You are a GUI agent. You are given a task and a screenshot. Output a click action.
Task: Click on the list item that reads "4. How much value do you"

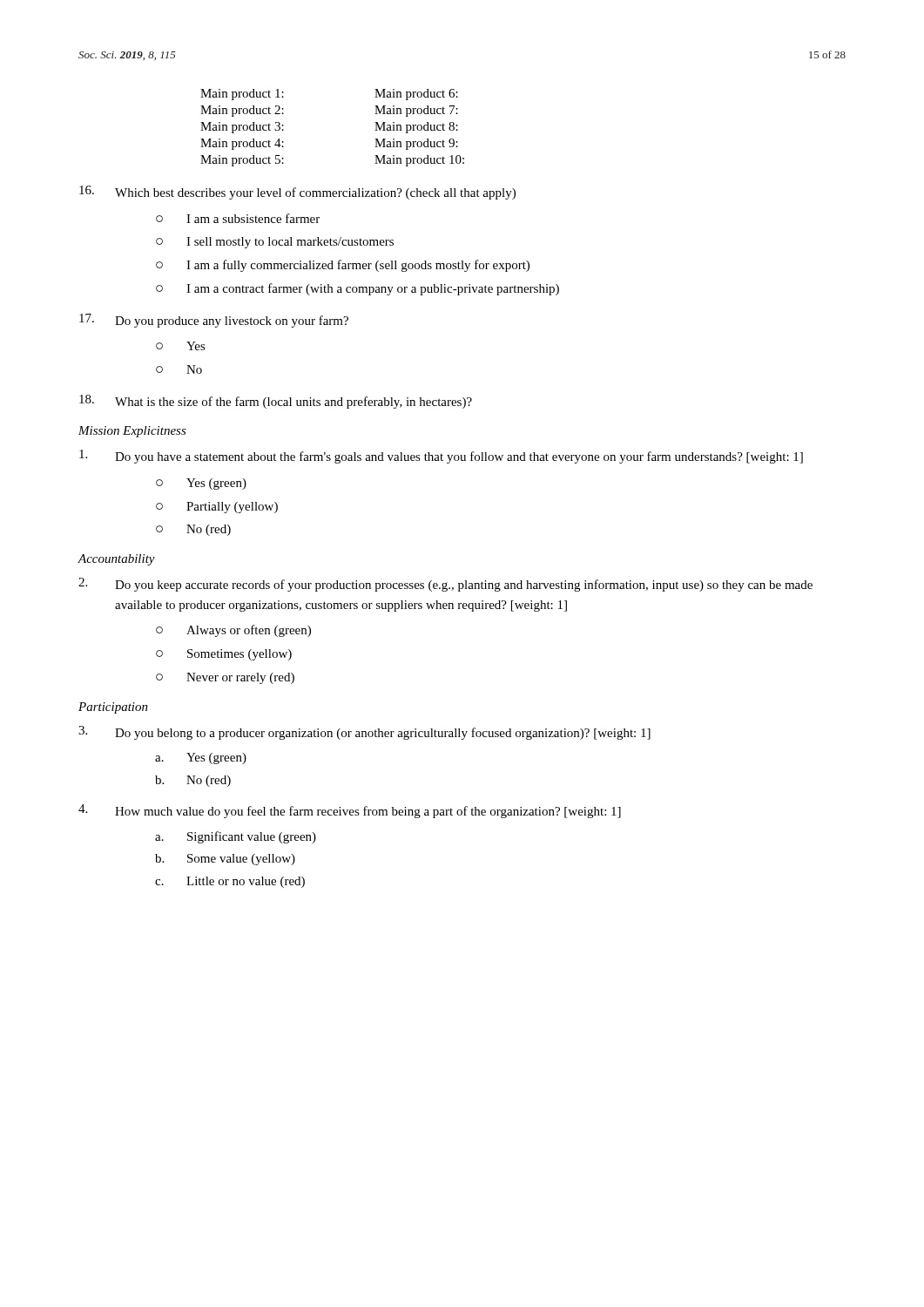pyautogui.click(x=462, y=812)
